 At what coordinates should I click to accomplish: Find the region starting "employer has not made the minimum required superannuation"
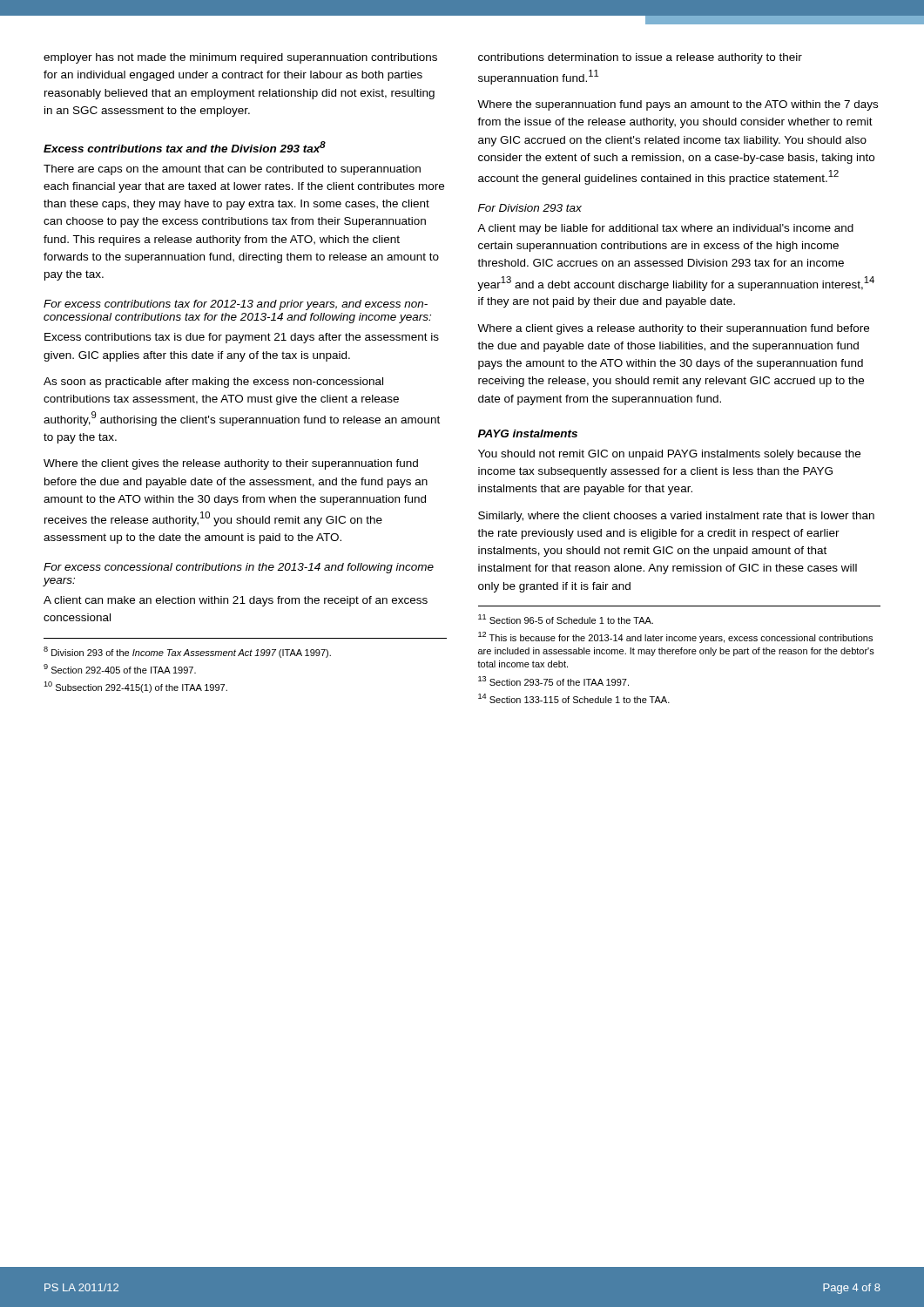coord(245,84)
